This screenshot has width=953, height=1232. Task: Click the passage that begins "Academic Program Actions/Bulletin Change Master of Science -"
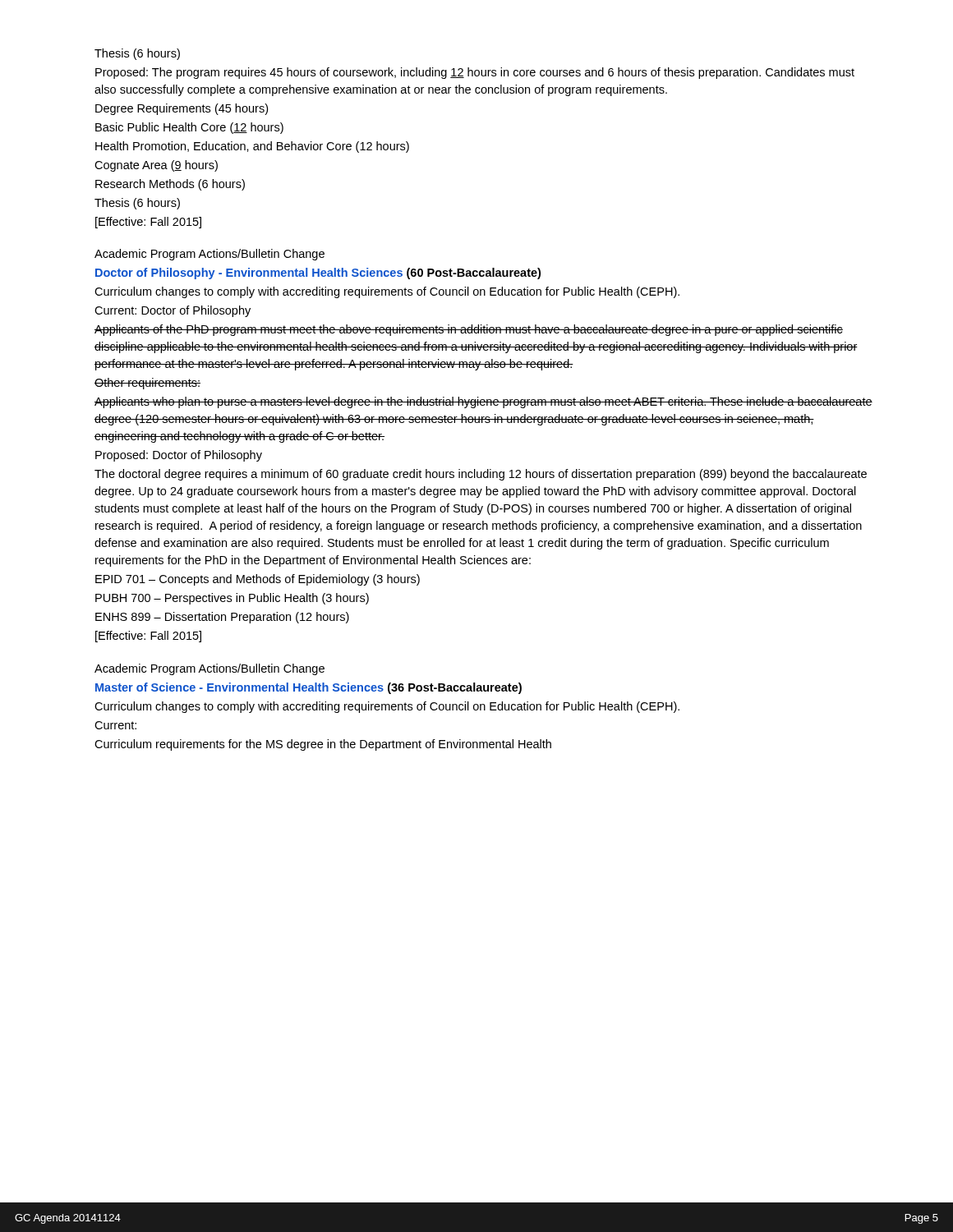pyautogui.click(x=485, y=706)
